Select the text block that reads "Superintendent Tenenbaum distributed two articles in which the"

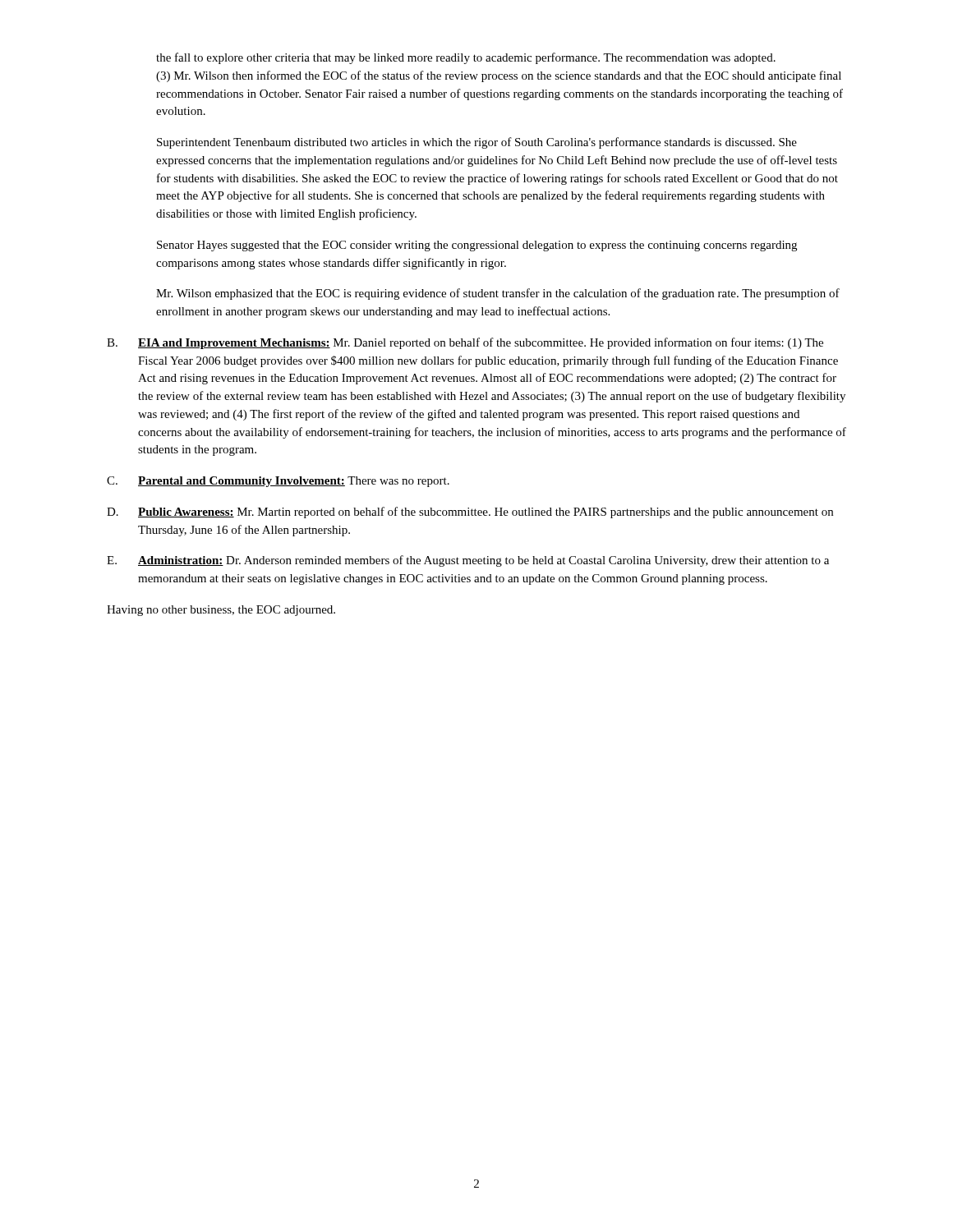tap(497, 178)
